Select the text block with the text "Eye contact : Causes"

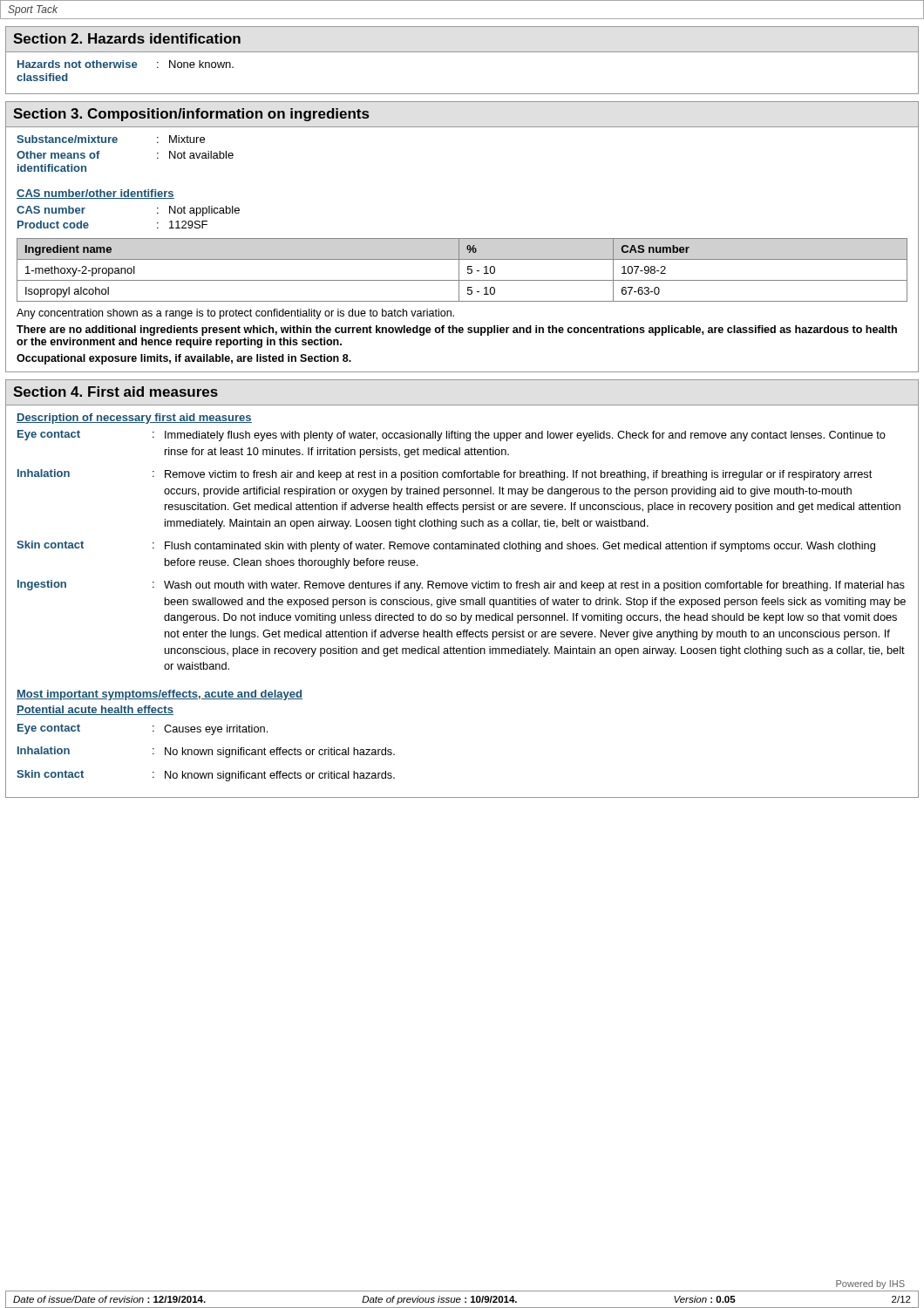coord(47,729)
